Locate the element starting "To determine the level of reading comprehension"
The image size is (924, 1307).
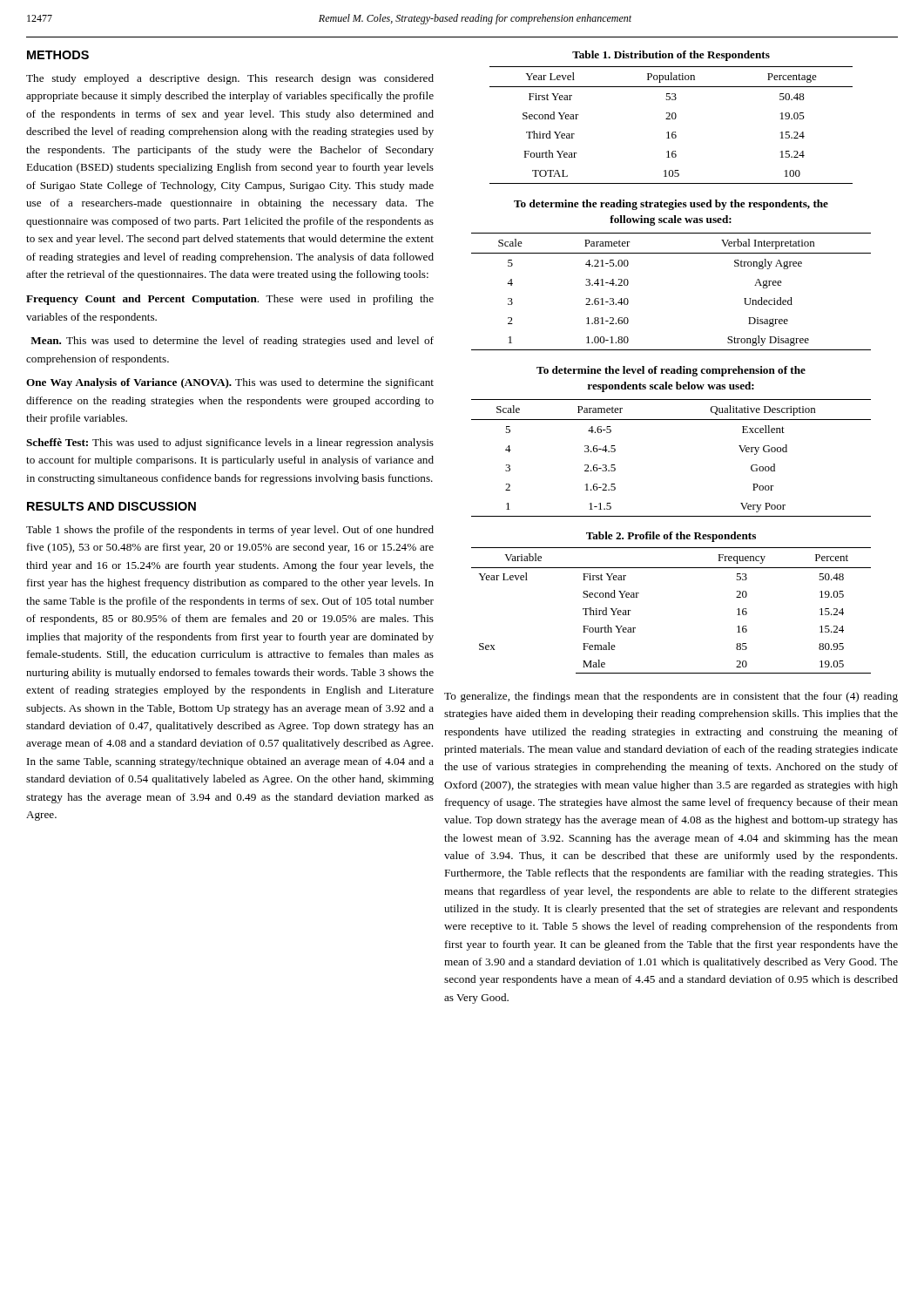(671, 378)
